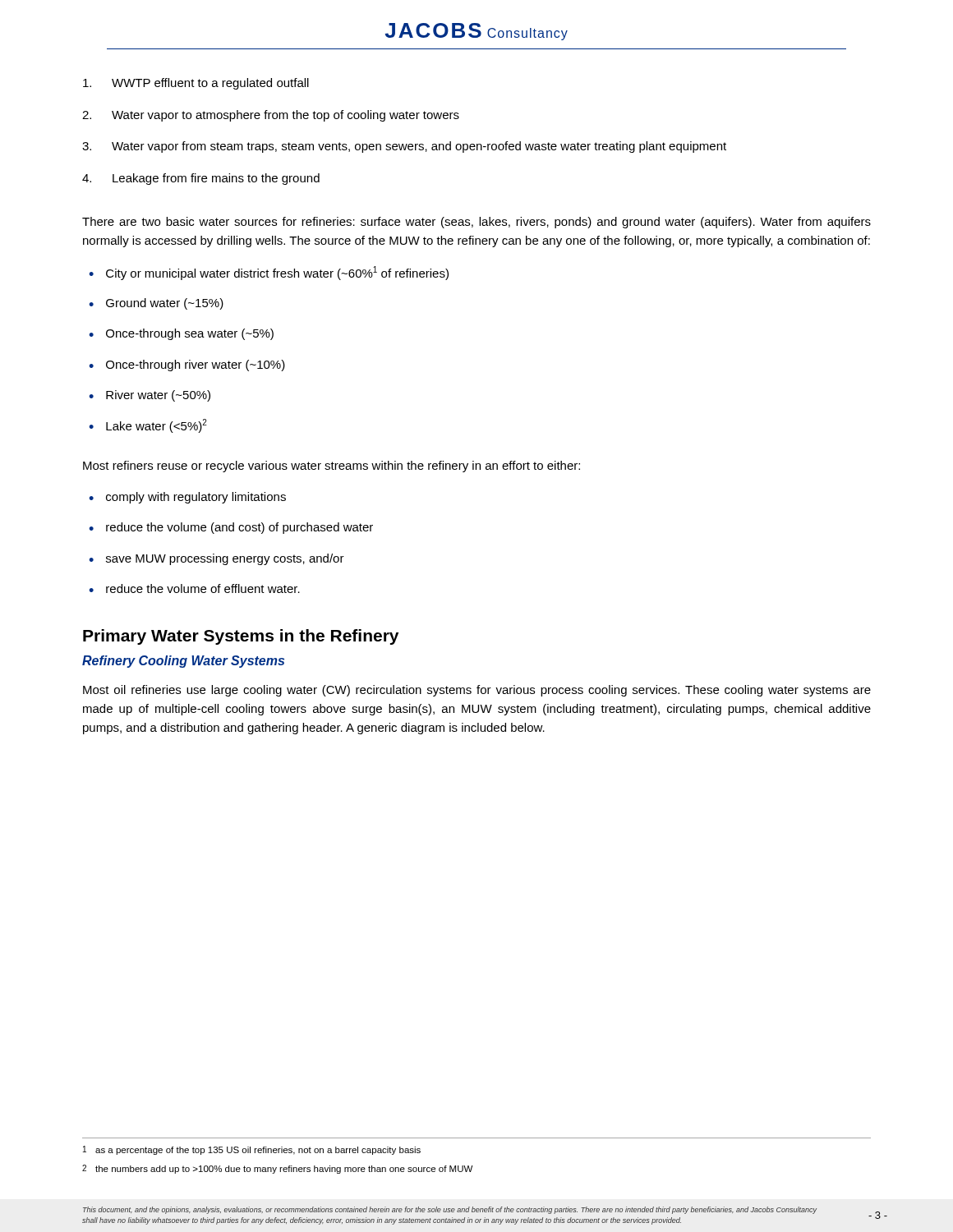The image size is (953, 1232).
Task: Click on the passage starting "• River water (~50%)"
Action: (x=150, y=397)
